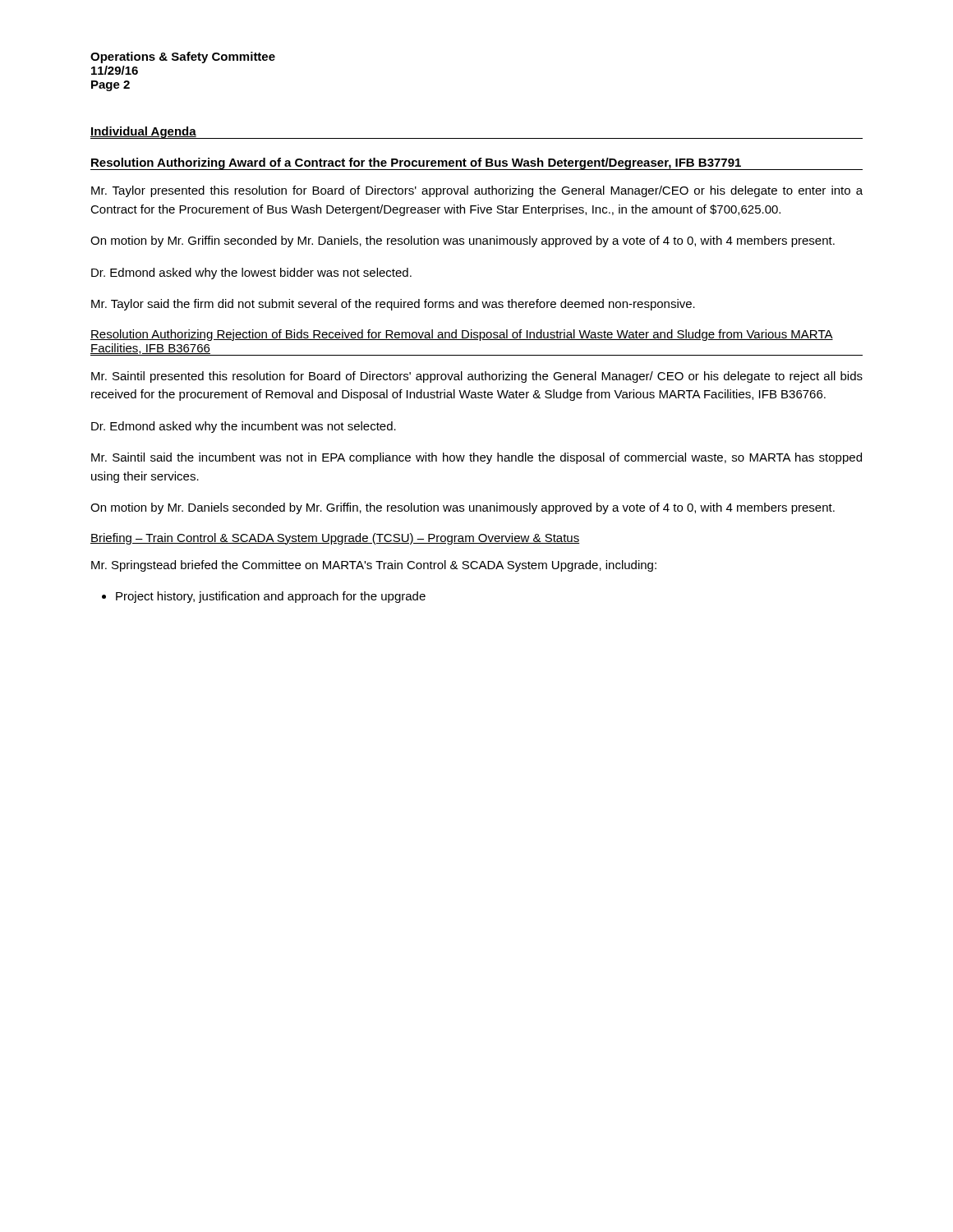Select the block starting "Briefing – Train Control & SCADA System Upgrade"

point(335,537)
